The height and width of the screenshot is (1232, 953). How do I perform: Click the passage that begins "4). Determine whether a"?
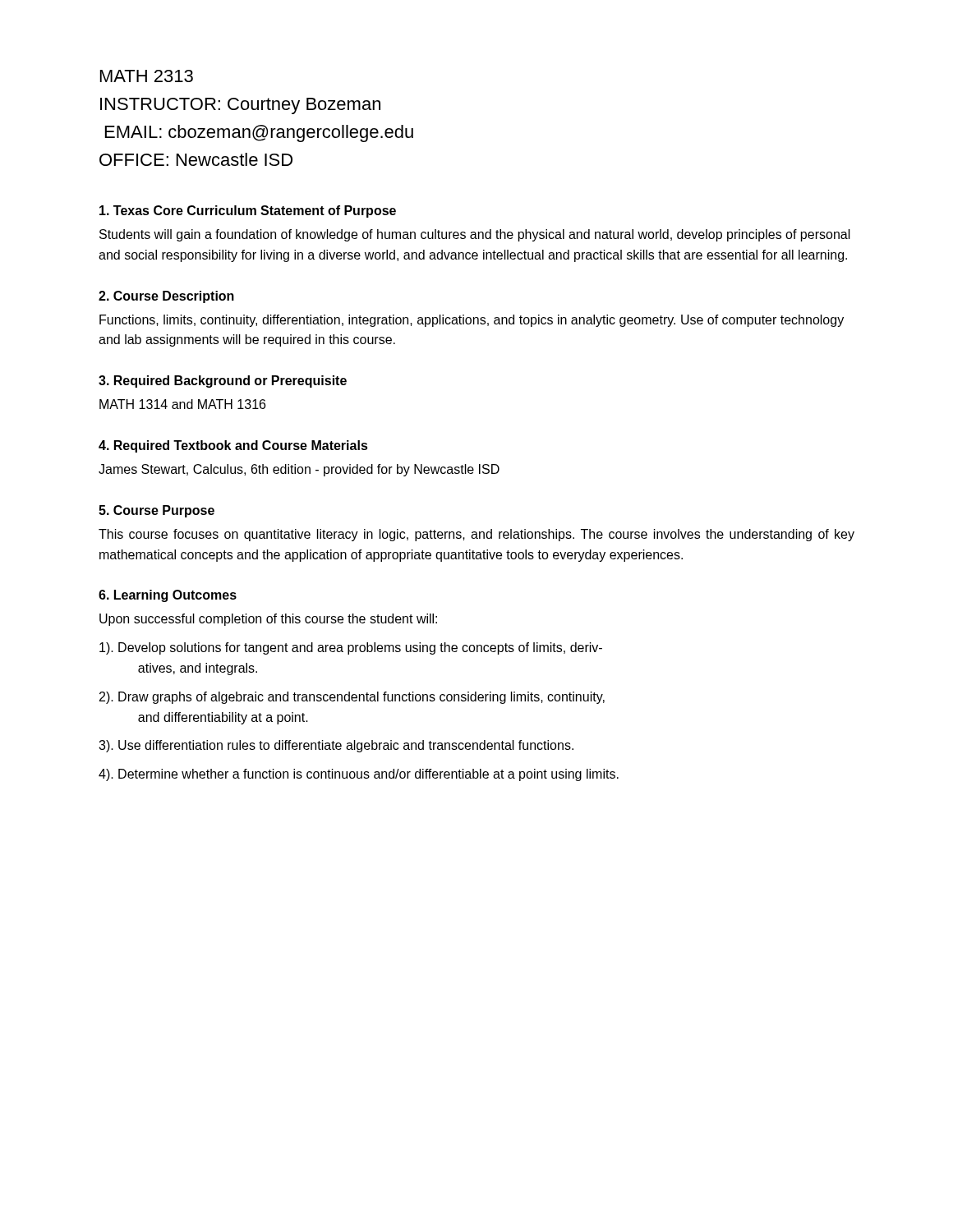359,774
